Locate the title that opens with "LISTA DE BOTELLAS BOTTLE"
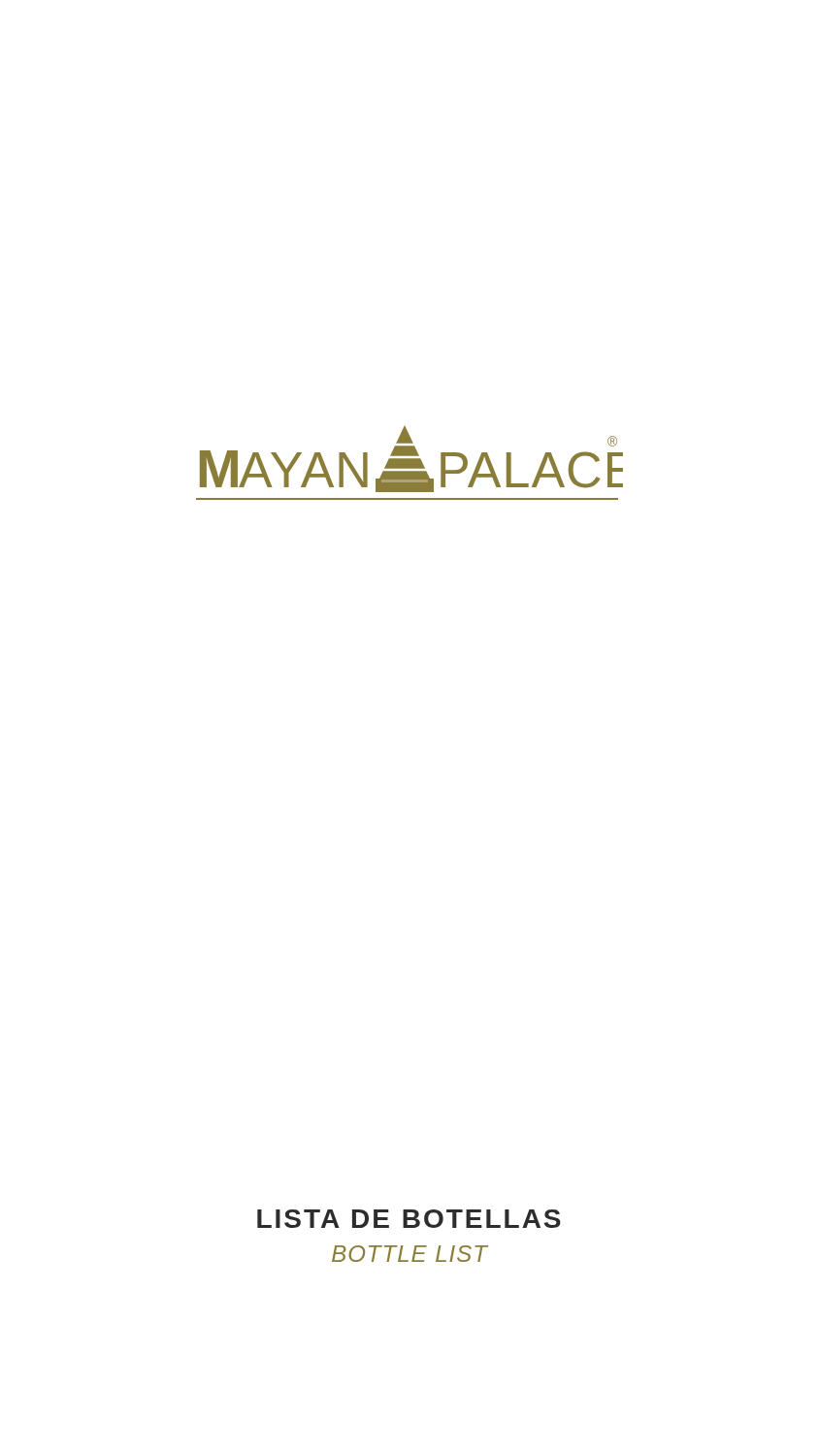819x1456 pixels. coord(410,1236)
